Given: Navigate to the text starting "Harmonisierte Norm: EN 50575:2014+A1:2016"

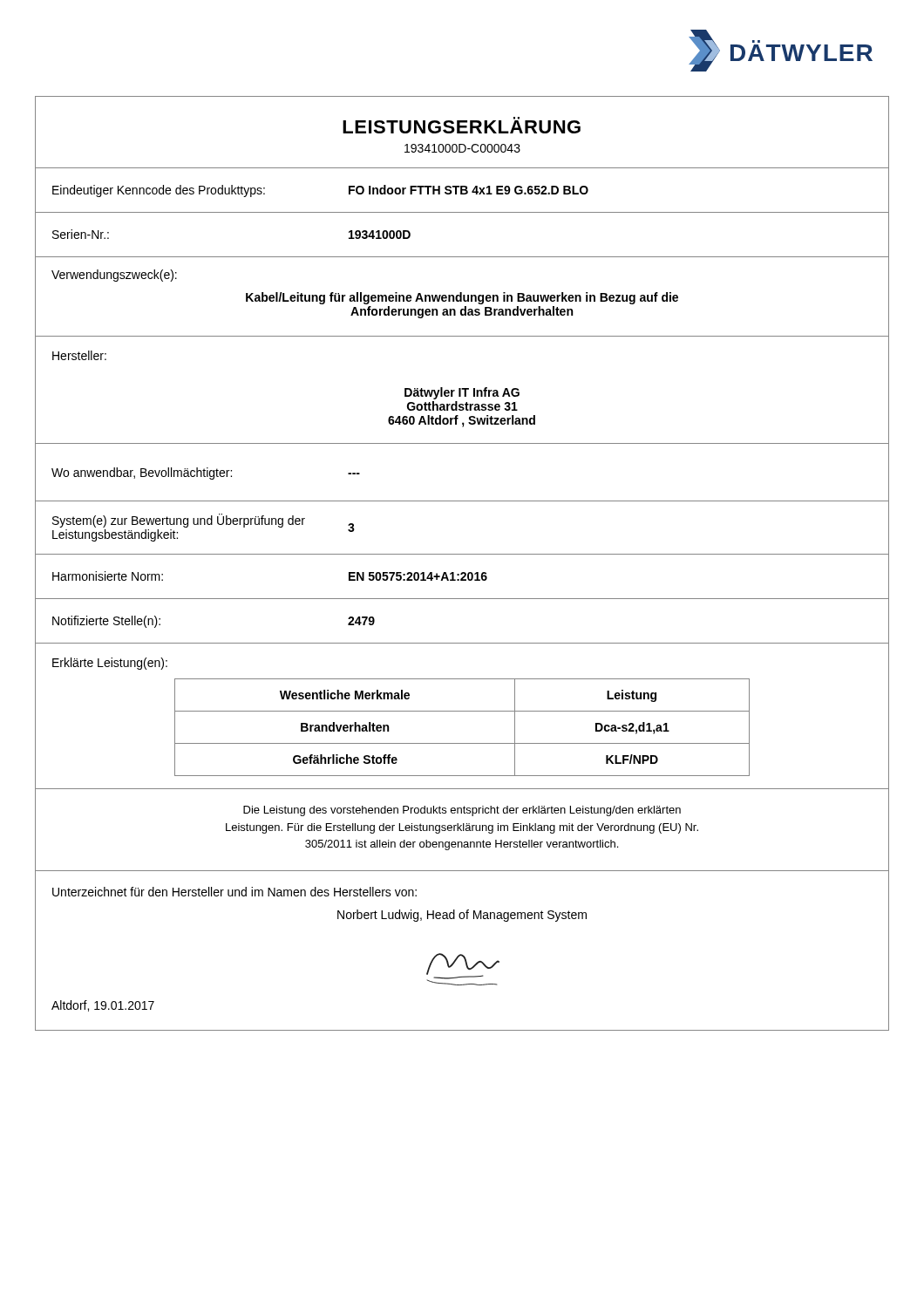Looking at the screenshot, I should click(462, 576).
